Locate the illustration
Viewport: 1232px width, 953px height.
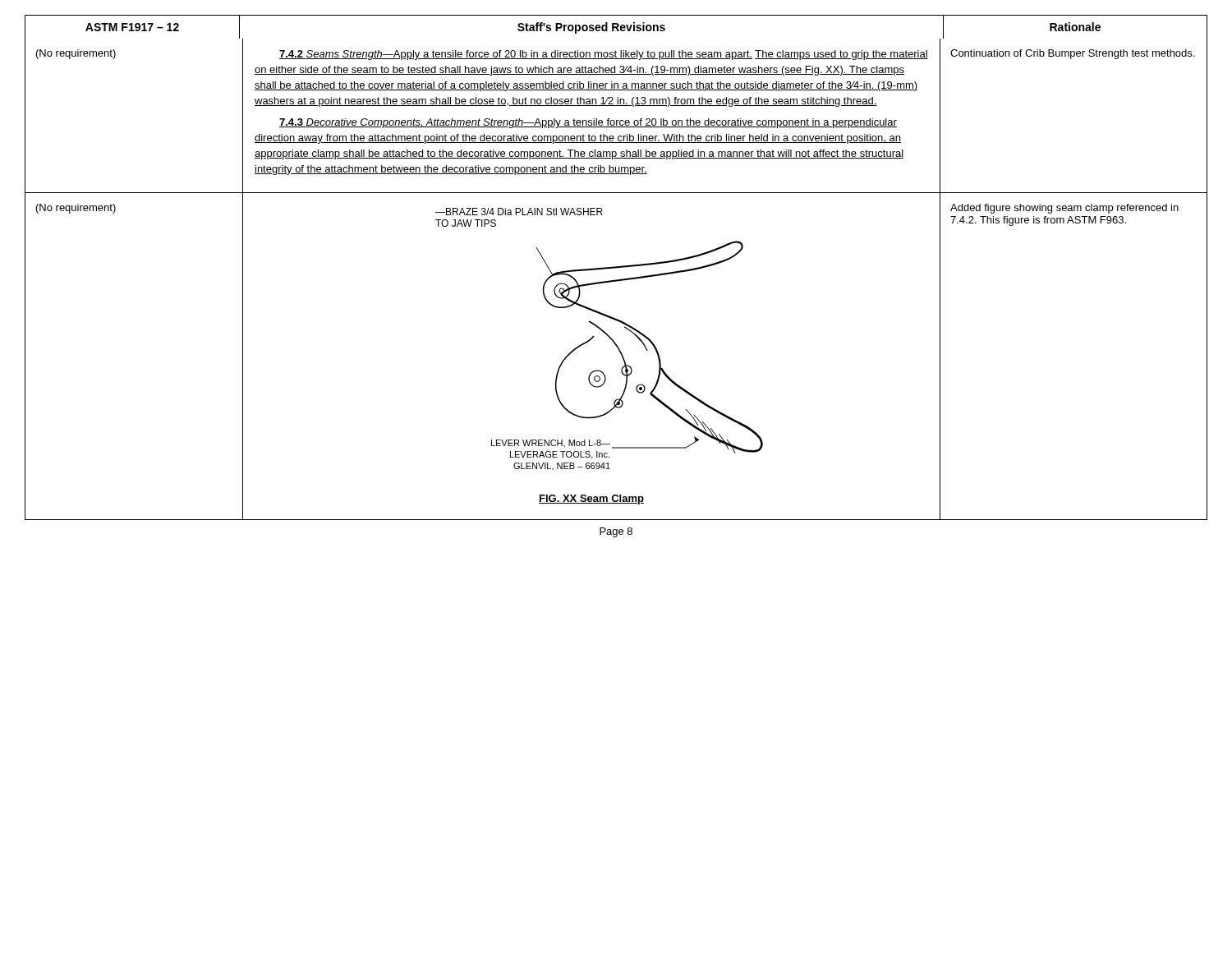(x=592, y=356)
